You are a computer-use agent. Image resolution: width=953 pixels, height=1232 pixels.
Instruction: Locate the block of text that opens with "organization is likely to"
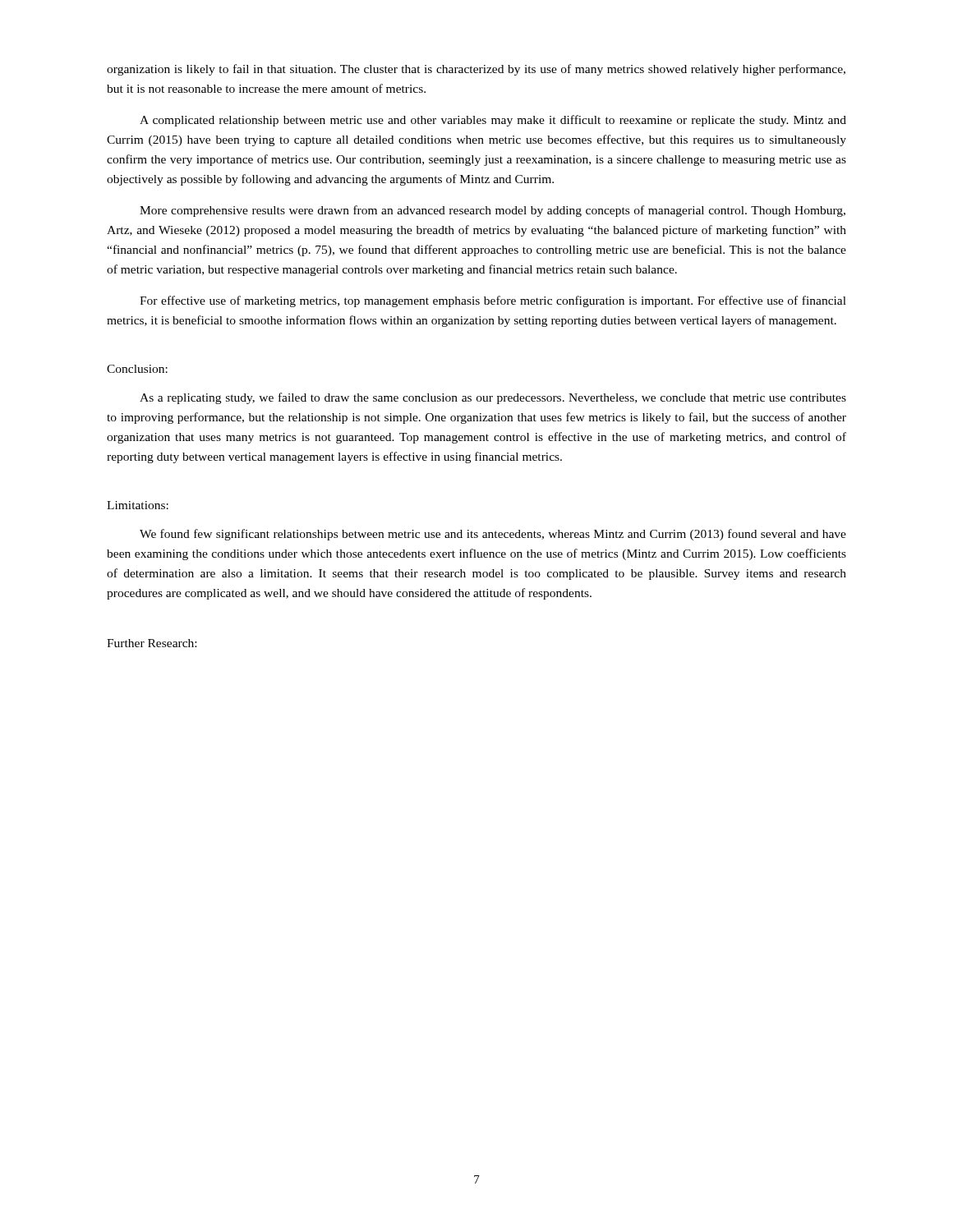click(x=476, y=78)
